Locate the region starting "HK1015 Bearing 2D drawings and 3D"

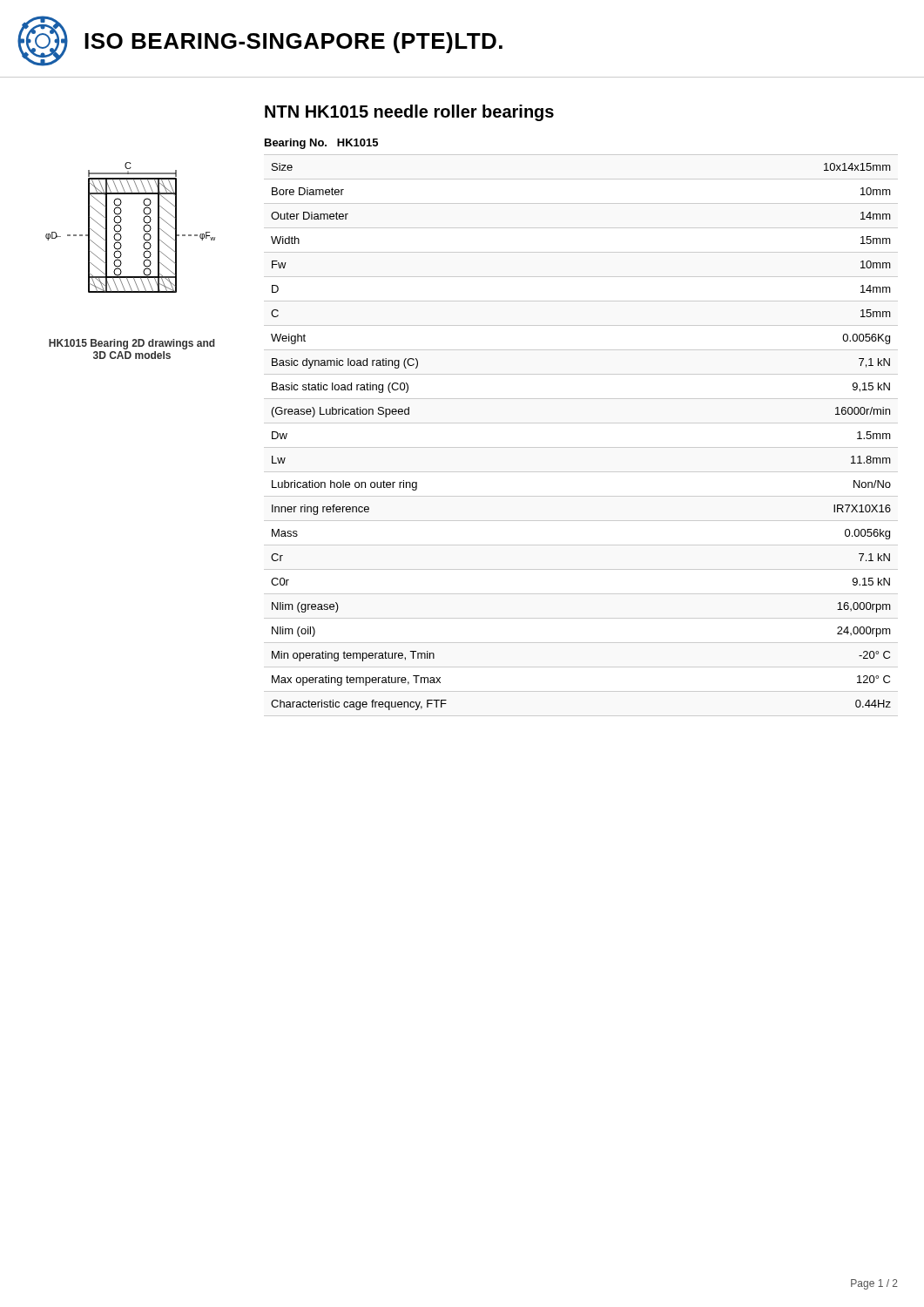coord(132,349)
